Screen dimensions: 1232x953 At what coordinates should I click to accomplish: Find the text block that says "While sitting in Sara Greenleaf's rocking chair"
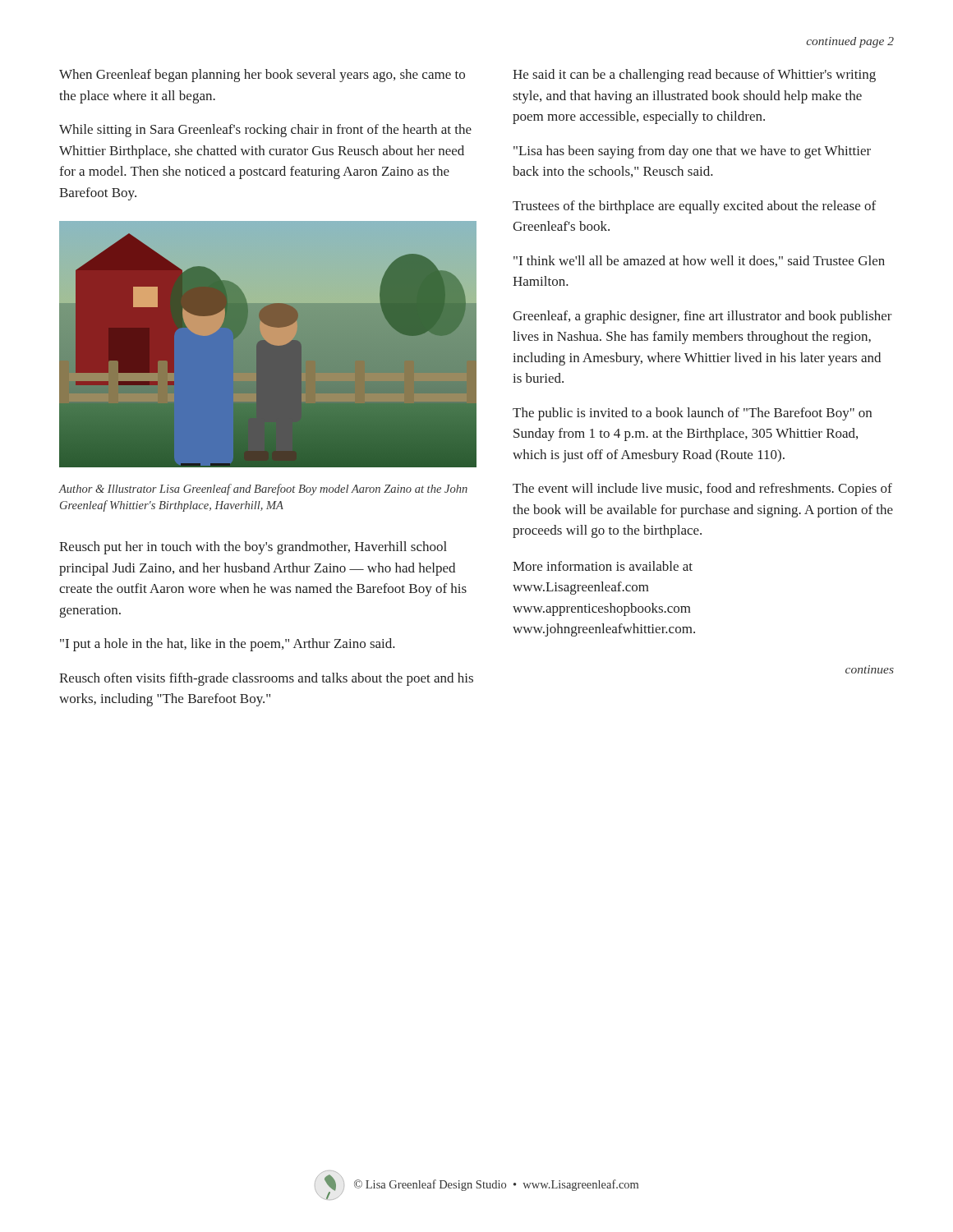pyautogui.click(x=265, y=161)
